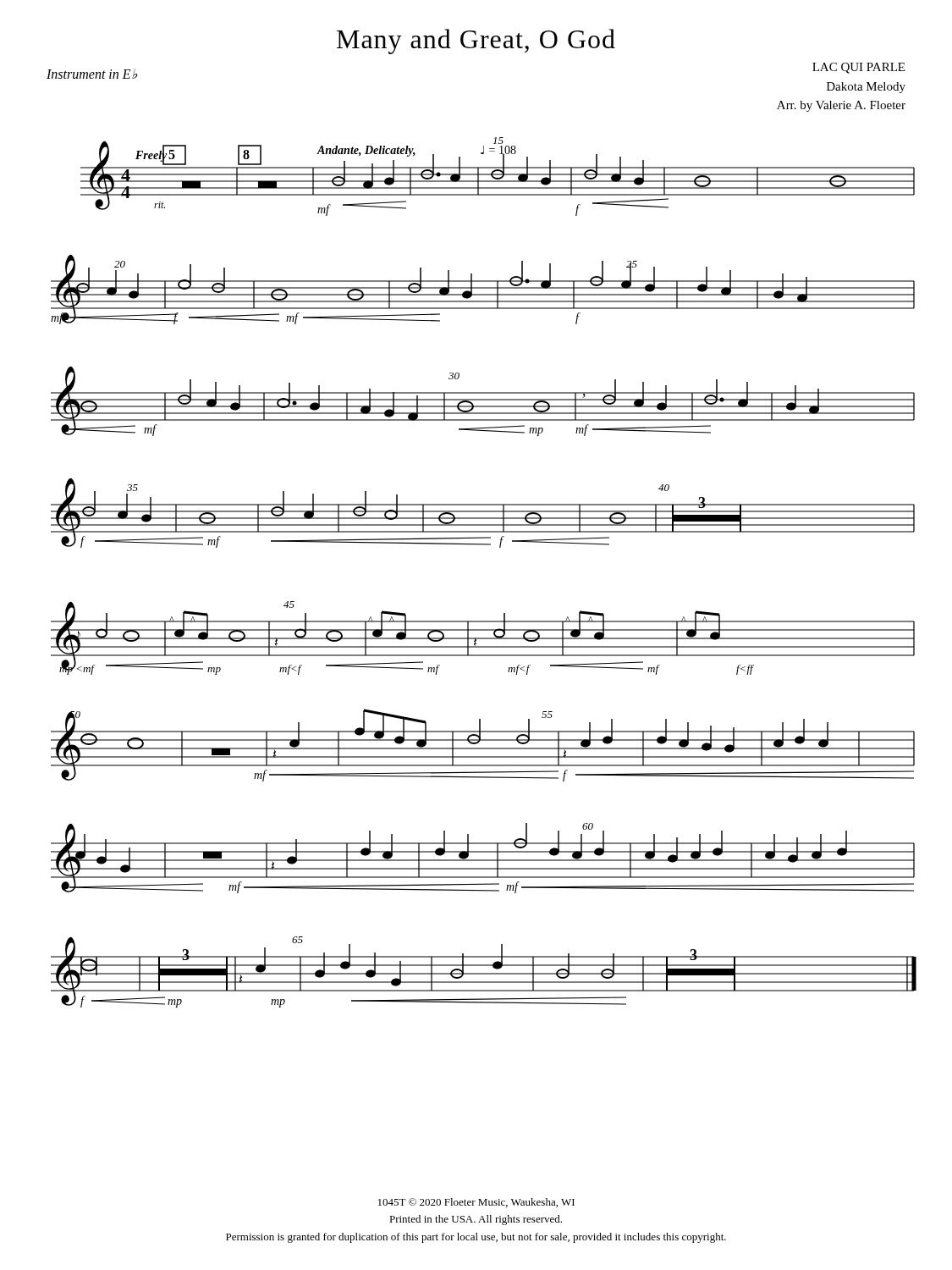952x1270 pixels.
Task: Click on the text that reads "Instrument in E♭"
Action: pyautogui.click(x=92, y=74)
